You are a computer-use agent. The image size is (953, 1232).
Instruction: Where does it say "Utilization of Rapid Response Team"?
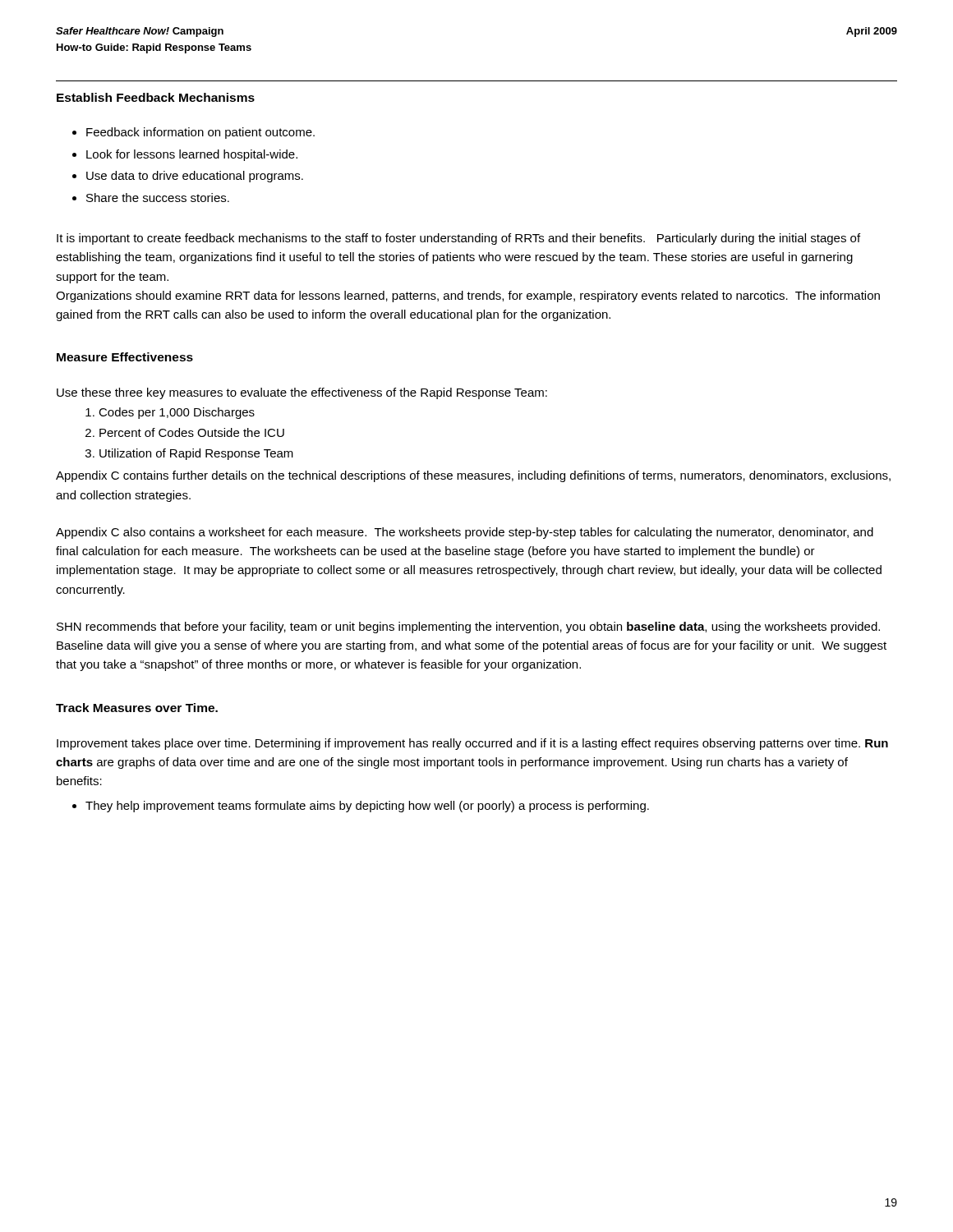click(x=196, y=453)
